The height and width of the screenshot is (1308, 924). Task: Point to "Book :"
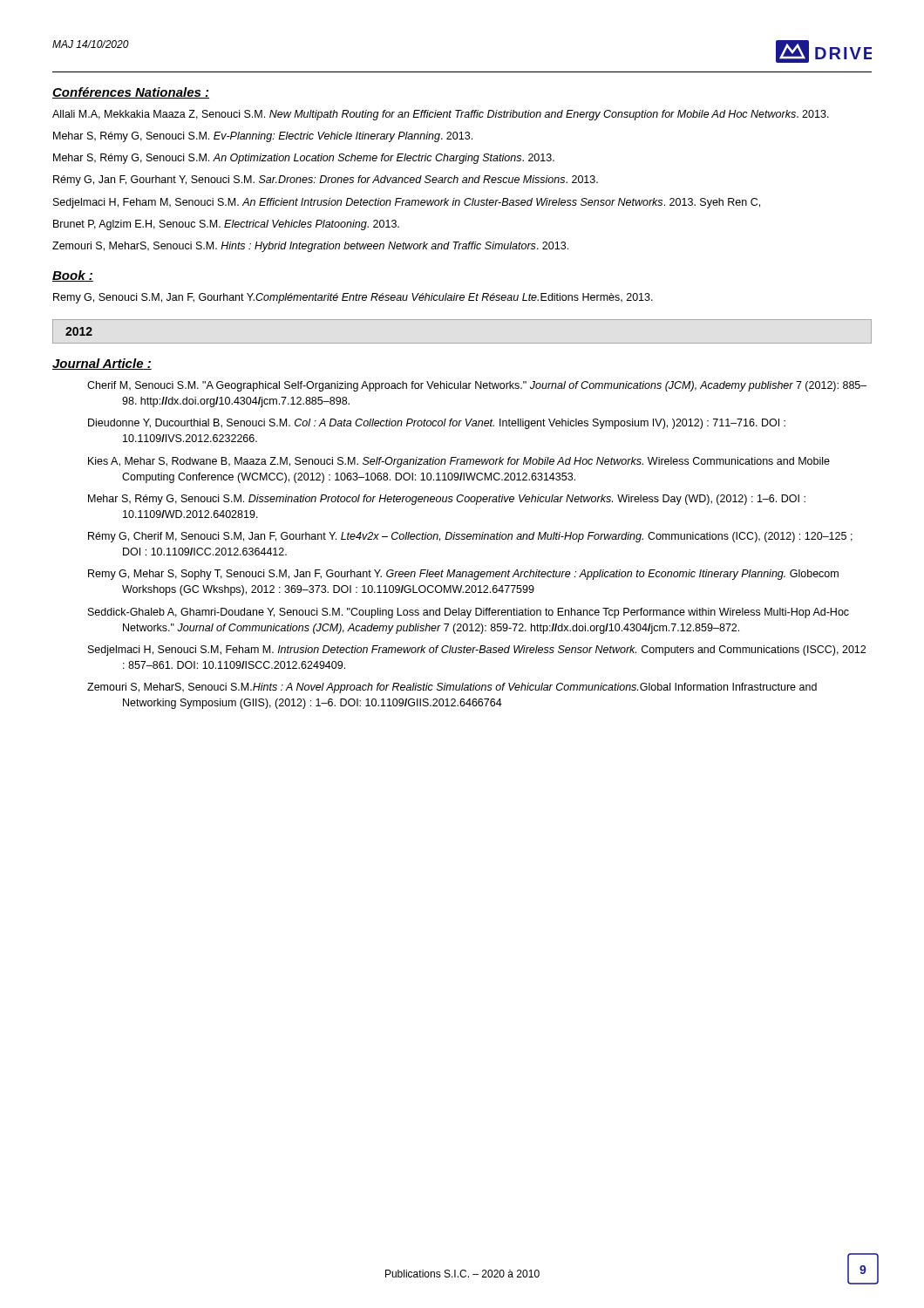click(73, 275)
